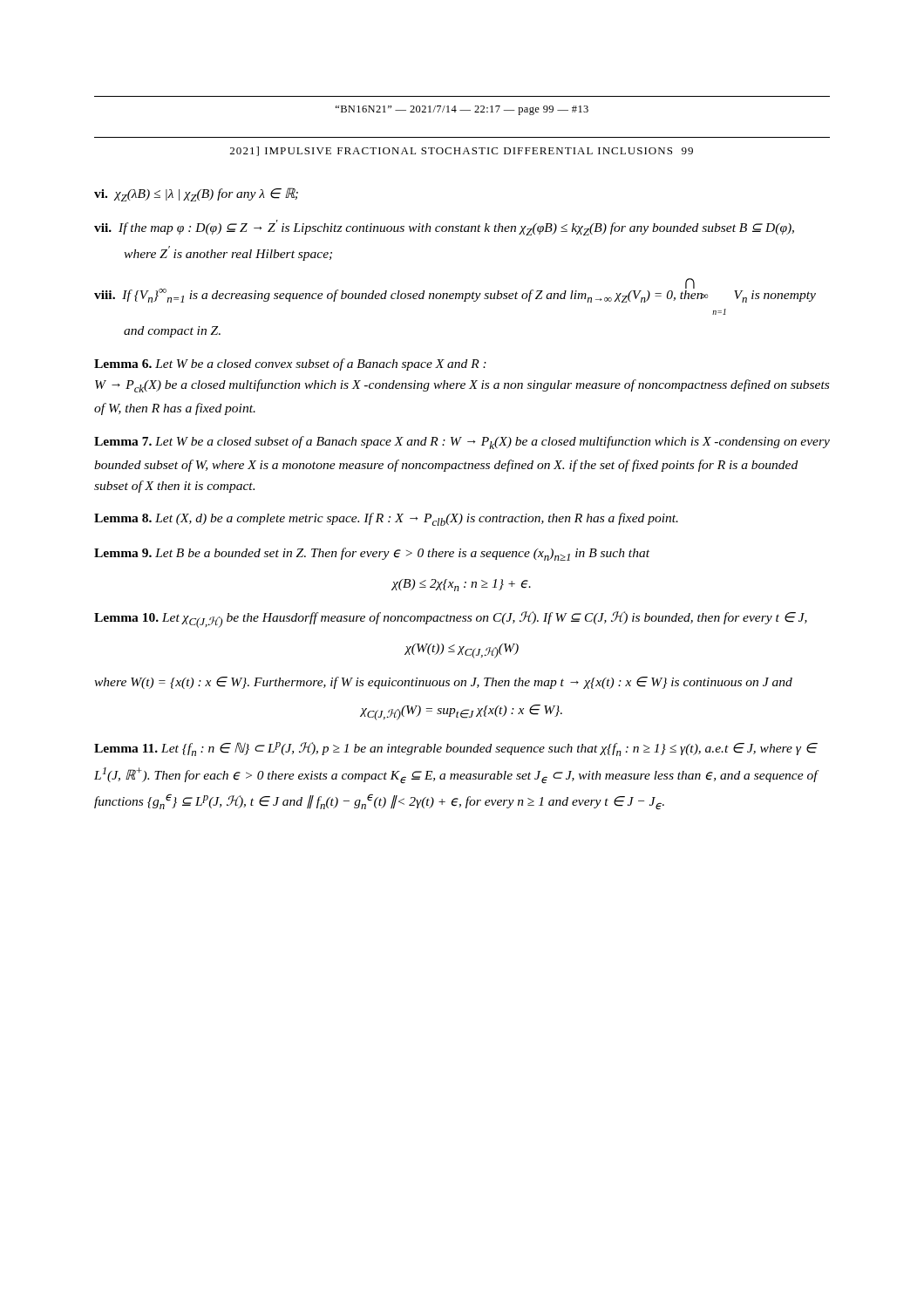The height and width of the screenshot is (1308, 924).
Task: Find the block on this page that starts "Lemma 11. Let {fn :"
Action: [x=456, y=774]
